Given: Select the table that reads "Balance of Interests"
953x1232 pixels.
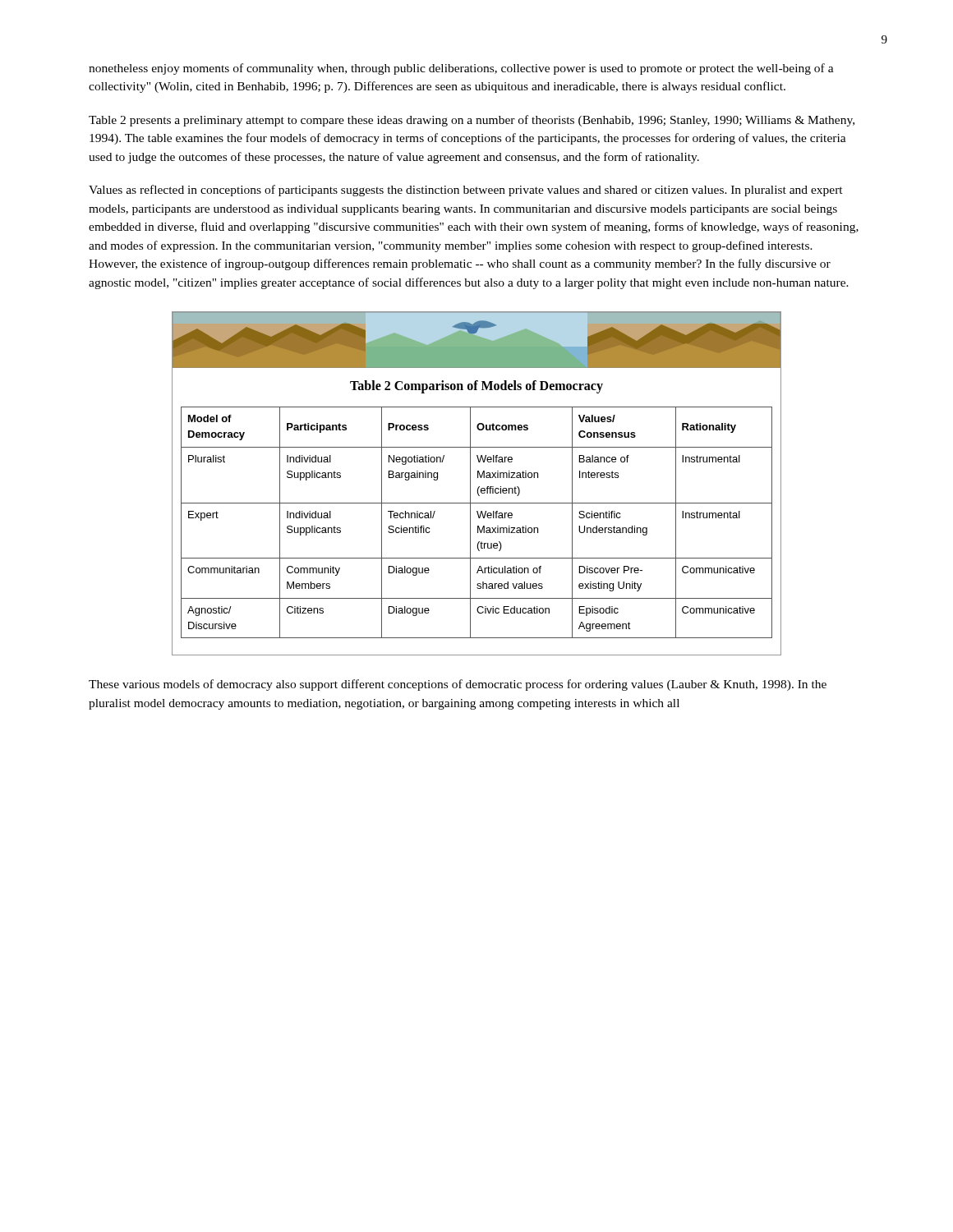Looking at the screenshot, I should click(x=476, y=531).
